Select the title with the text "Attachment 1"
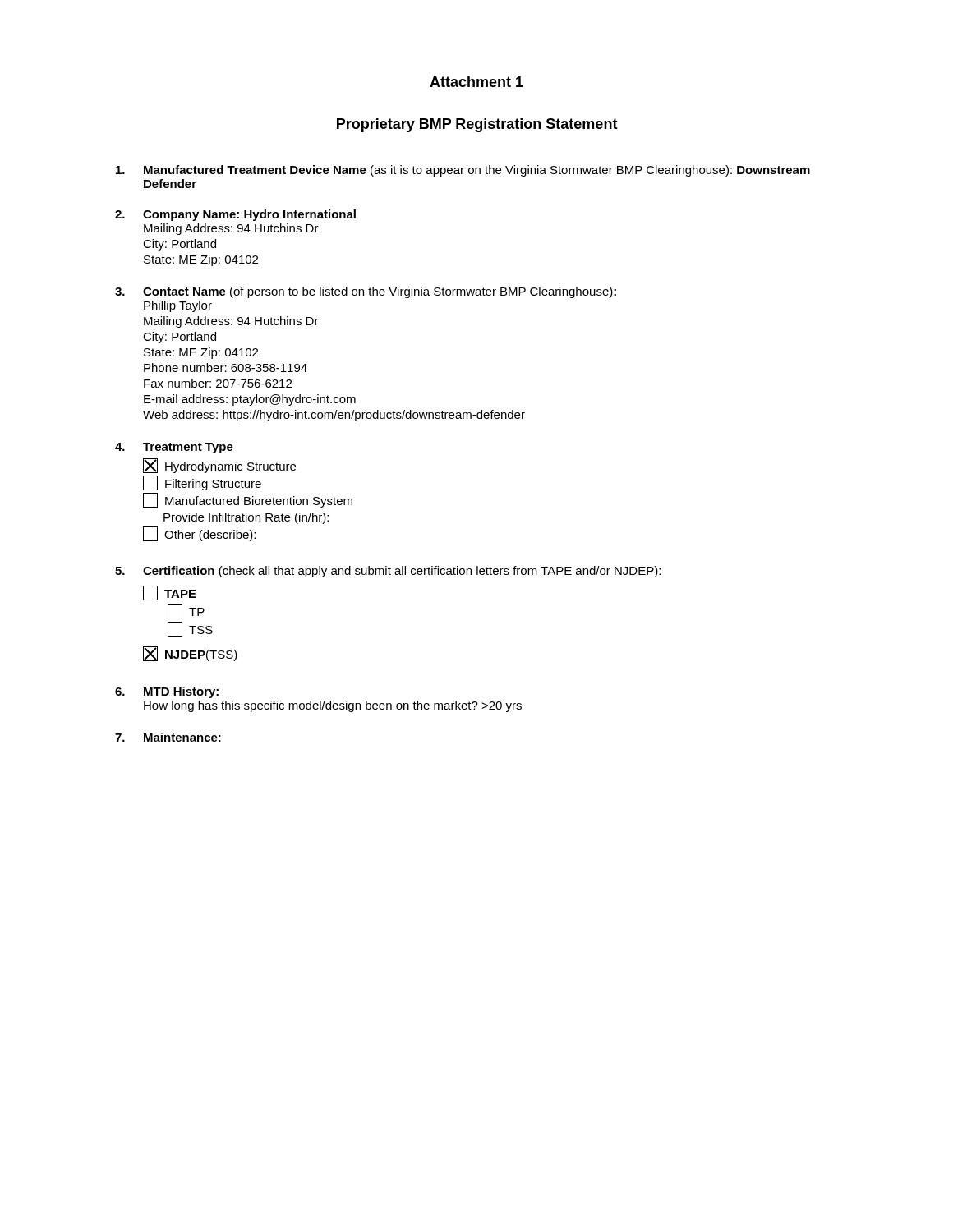Image resolution: width=953 pixels, height=1232 pixels. pyautogui.click(x=476, y=82)
